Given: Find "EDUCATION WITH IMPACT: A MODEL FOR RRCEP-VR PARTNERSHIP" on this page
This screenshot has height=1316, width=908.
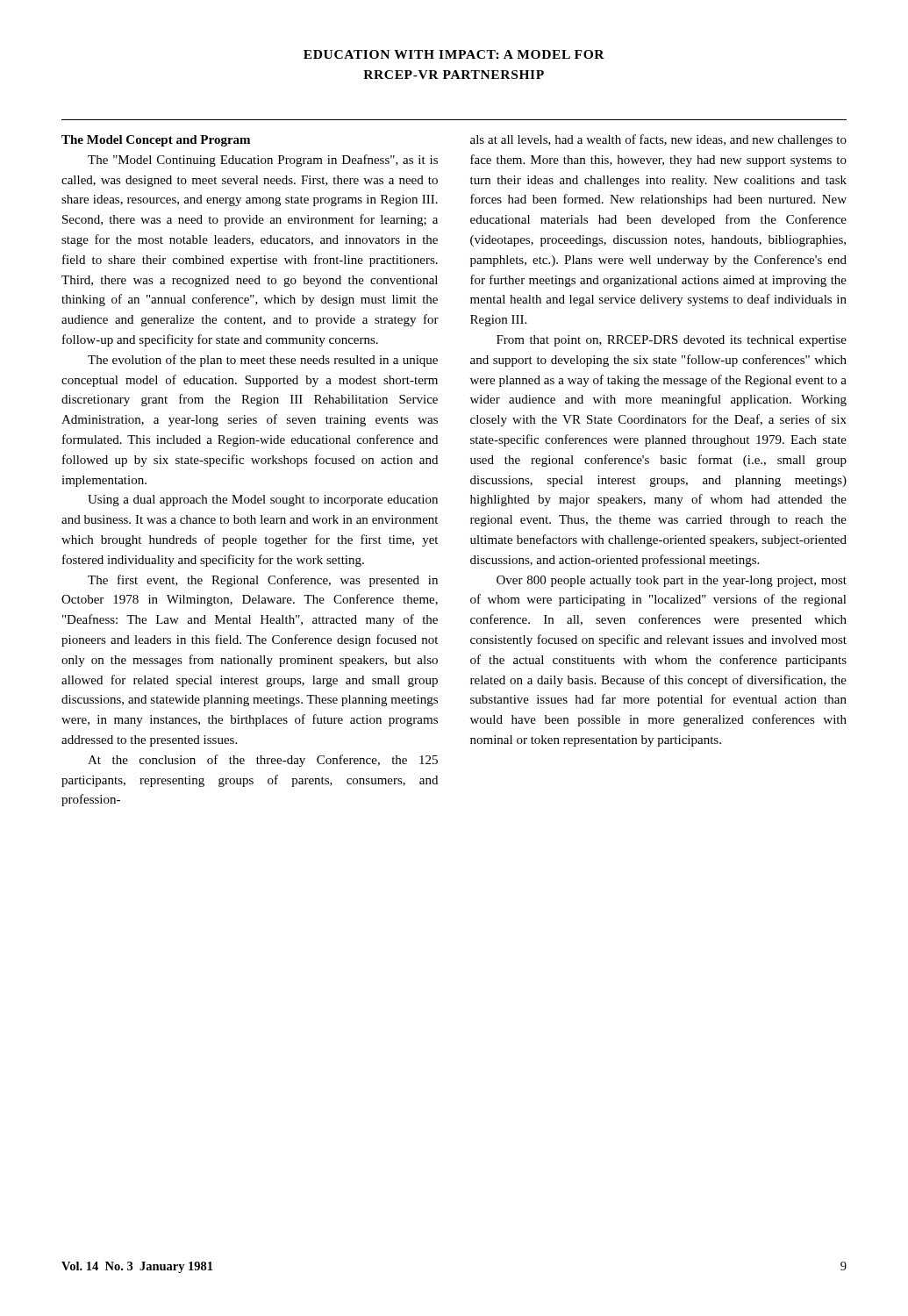Looking at the screenshot, I should [x=454, y=64].
